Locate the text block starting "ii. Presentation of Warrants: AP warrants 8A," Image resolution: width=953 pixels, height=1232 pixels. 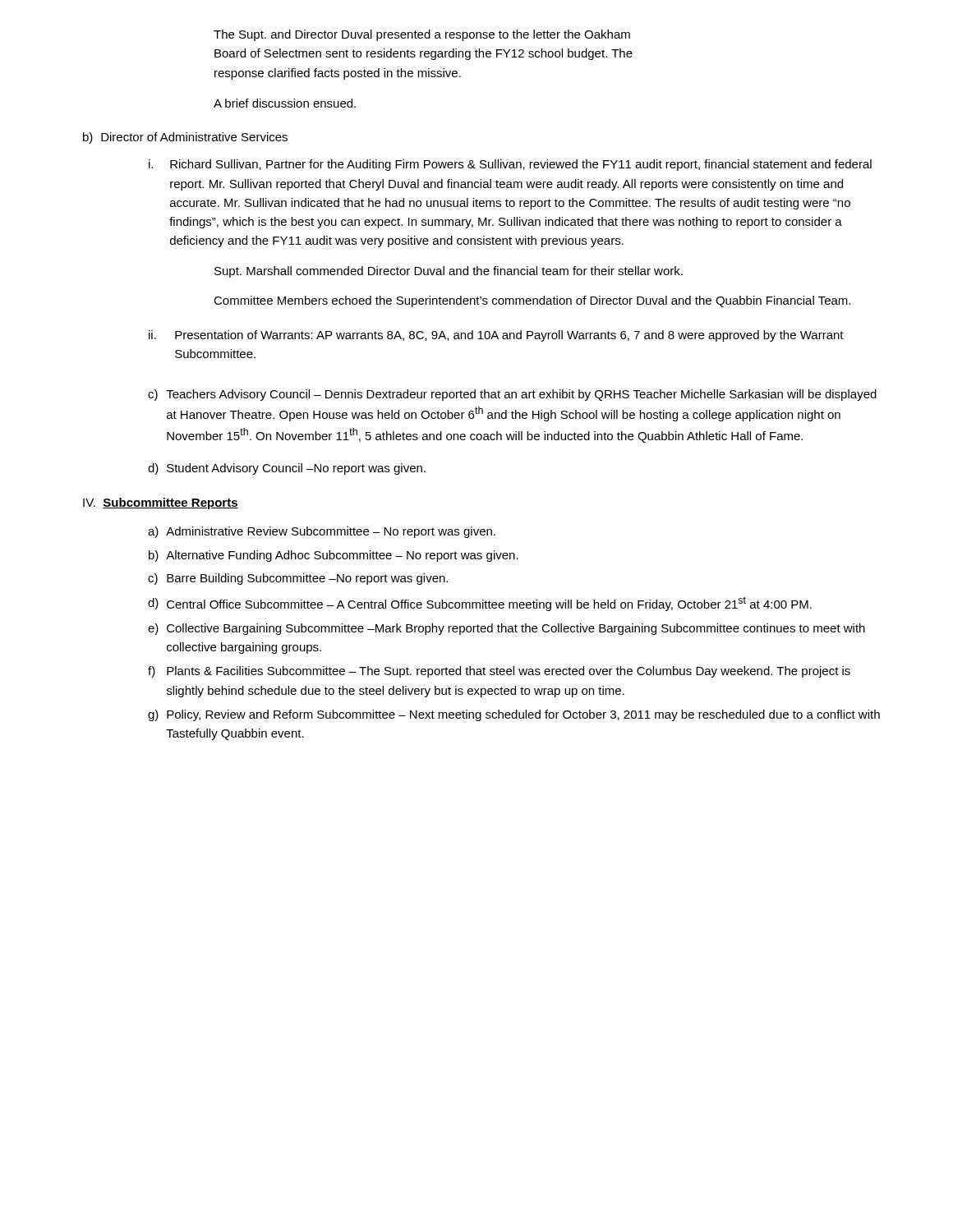pyautogui.click(x=514, y=344)
